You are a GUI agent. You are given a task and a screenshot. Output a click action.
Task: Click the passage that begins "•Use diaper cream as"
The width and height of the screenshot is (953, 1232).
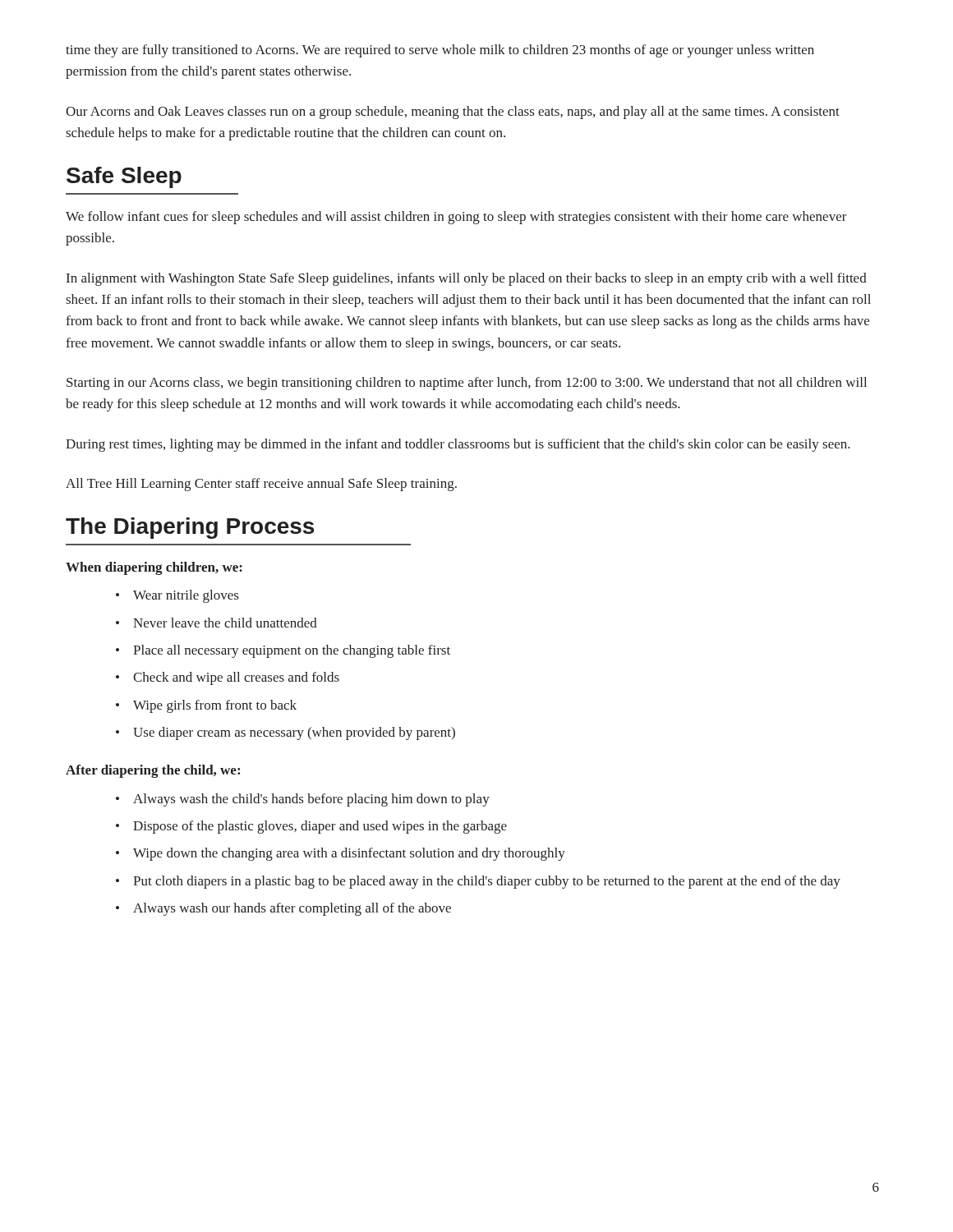(x=285, y=733)
